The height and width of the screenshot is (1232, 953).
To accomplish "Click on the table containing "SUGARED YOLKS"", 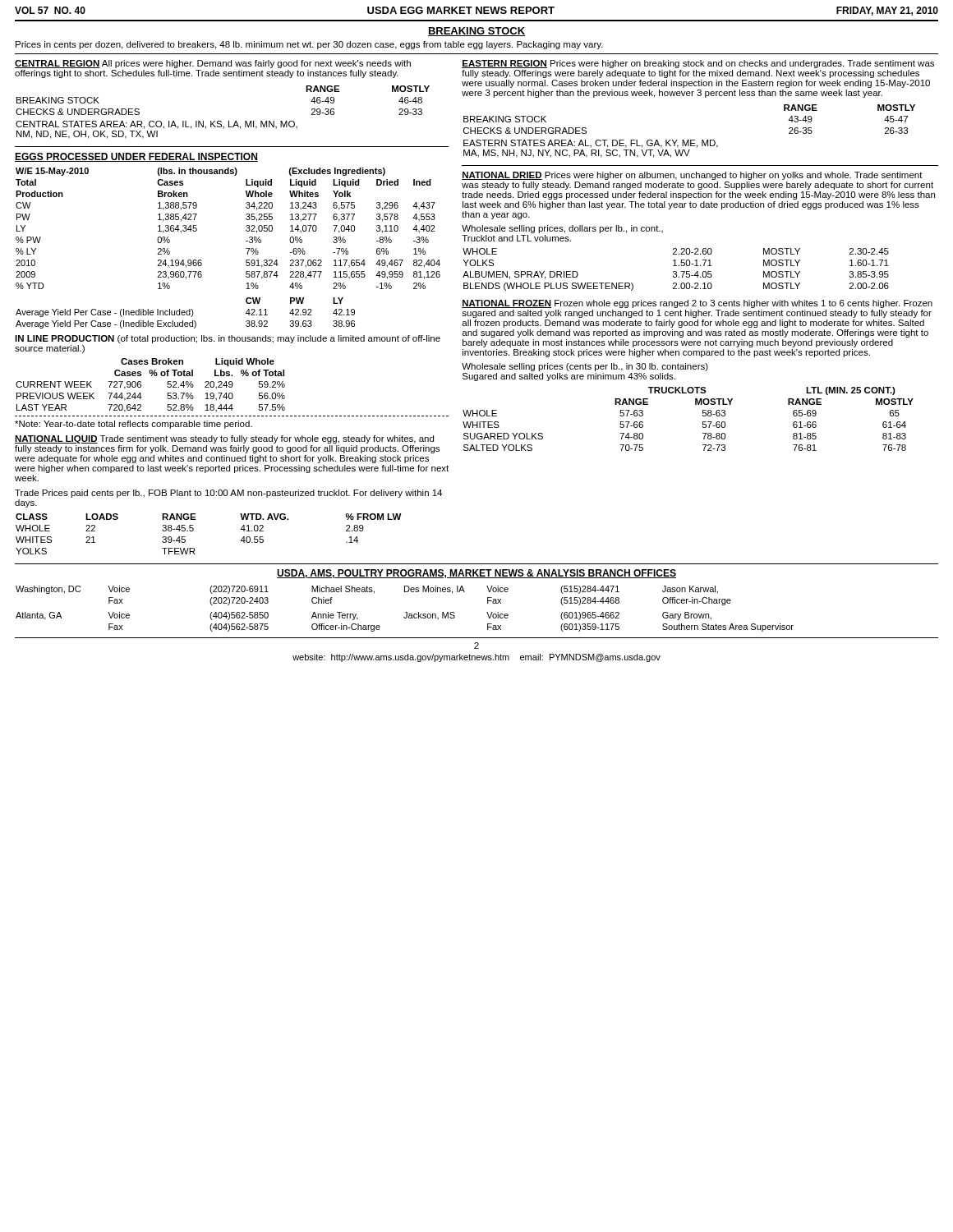I will tap(700, 419).
